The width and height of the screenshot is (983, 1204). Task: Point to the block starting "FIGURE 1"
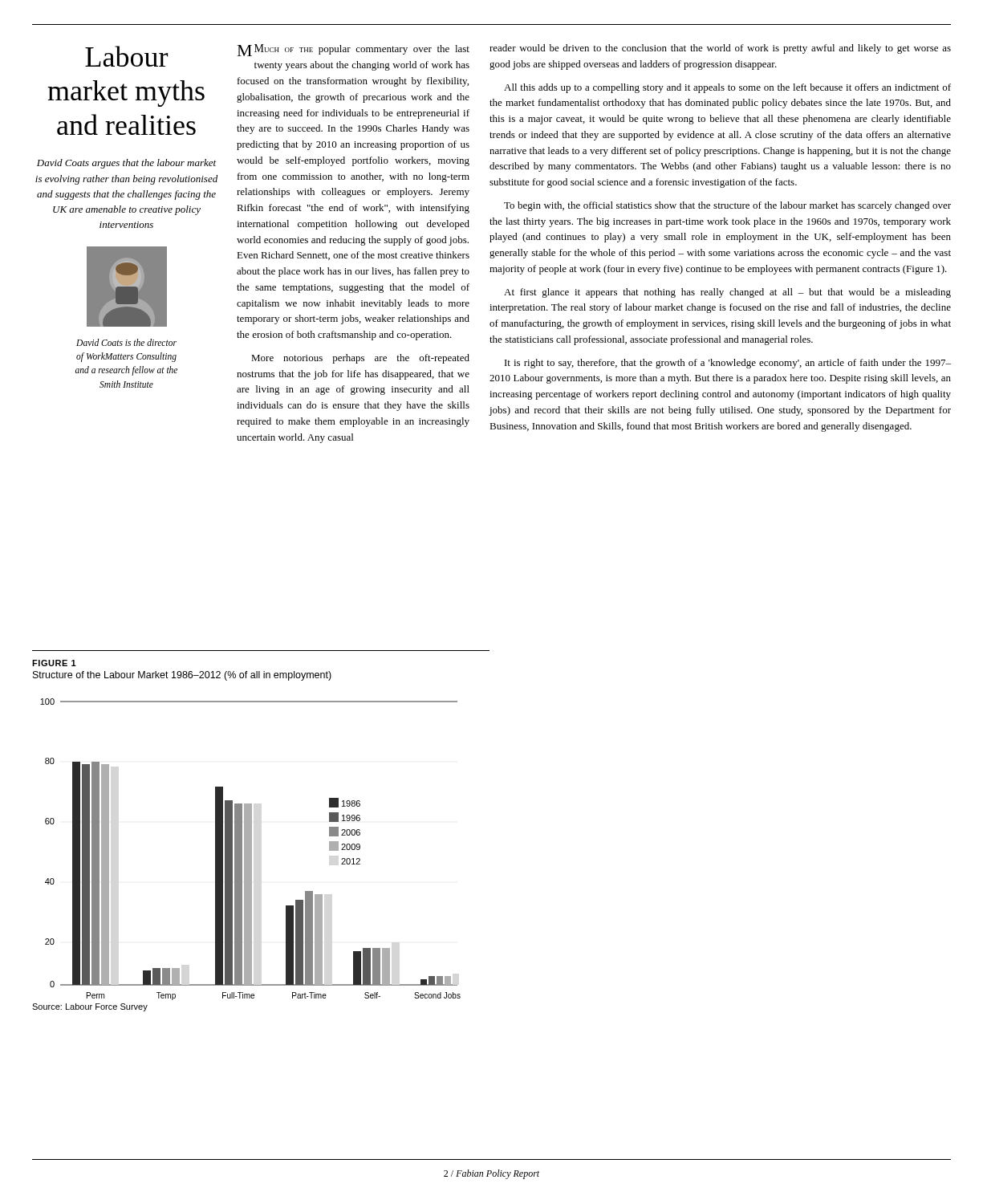click(x=54, y=663)
